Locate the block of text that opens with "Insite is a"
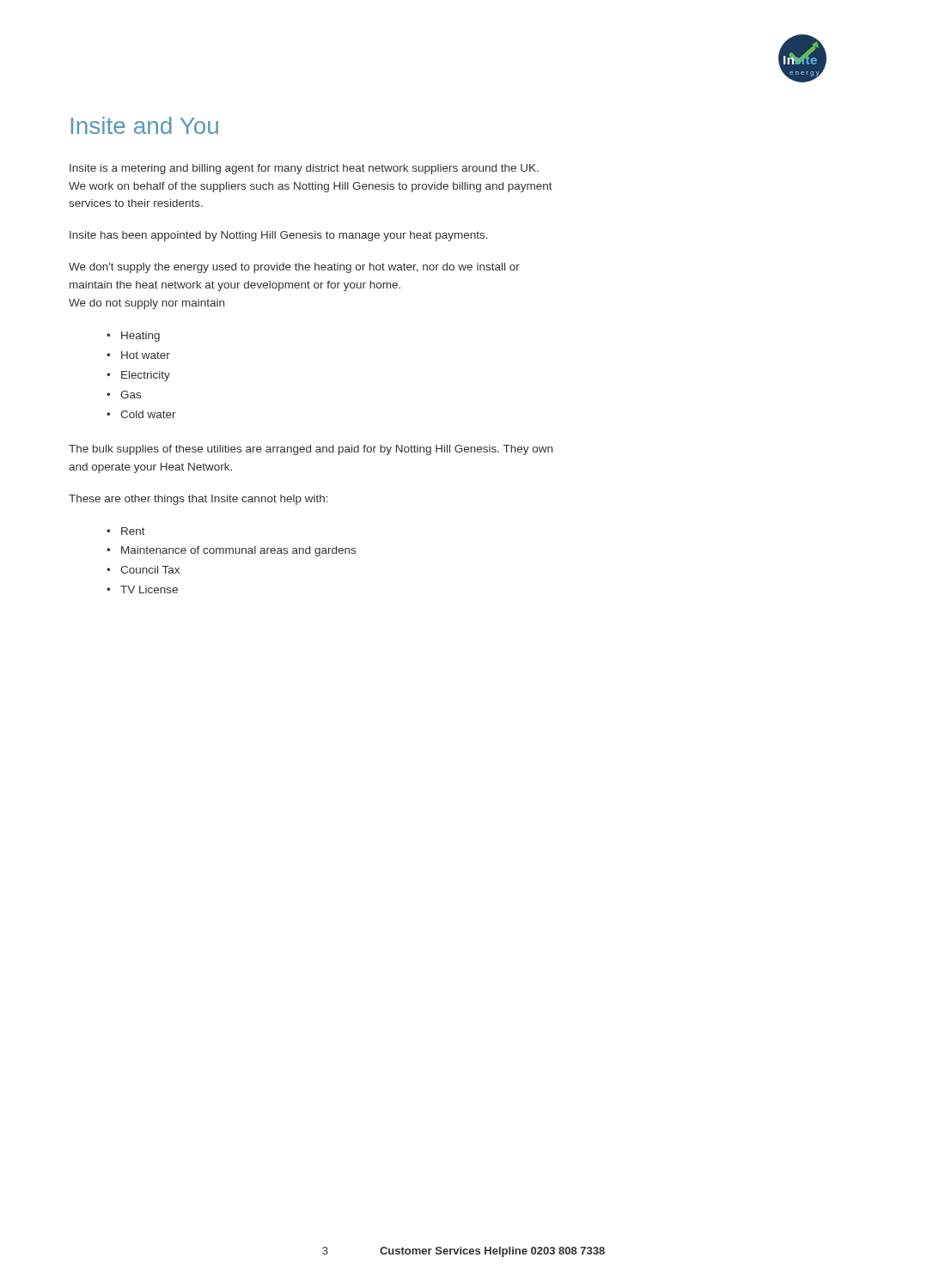The height and width of the screenshot is (1288, 927). [x=310, y=186]
